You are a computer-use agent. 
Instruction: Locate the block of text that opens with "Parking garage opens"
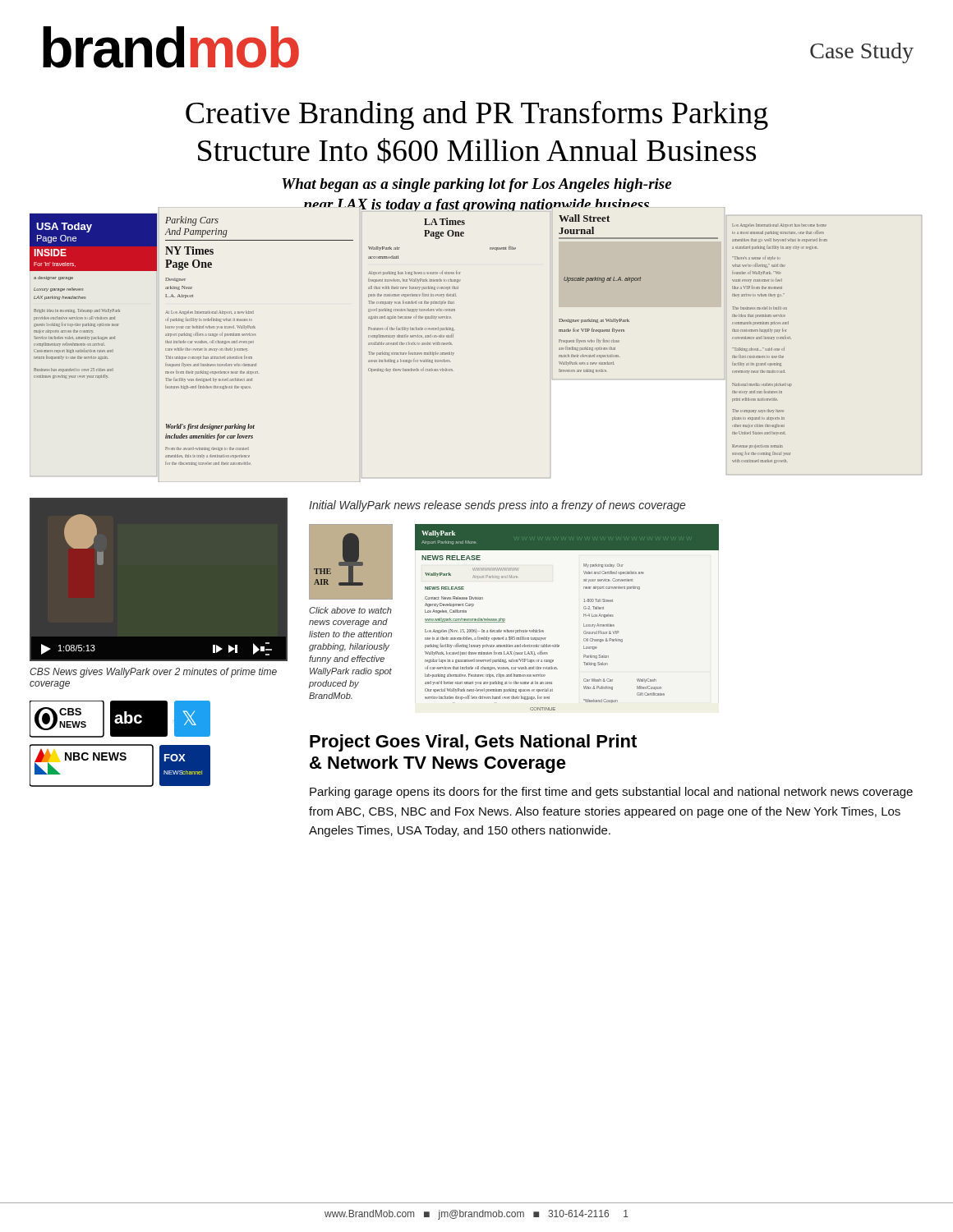pos(611,811)
